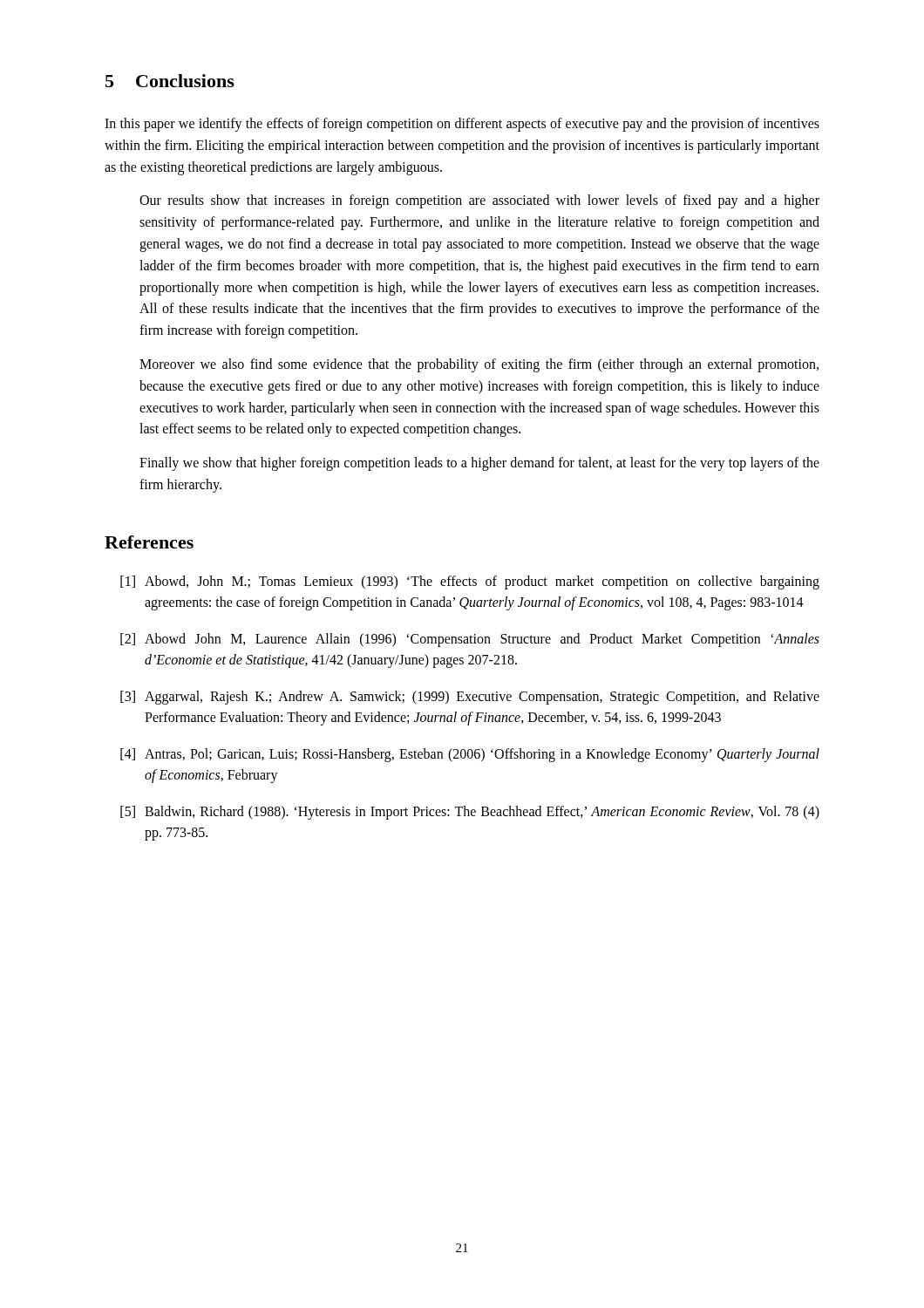Screen dimensions: 1308x924
Task: Find the list item containing "[3] Aggarwal, Rajesh K.;"
Action: 462,707
